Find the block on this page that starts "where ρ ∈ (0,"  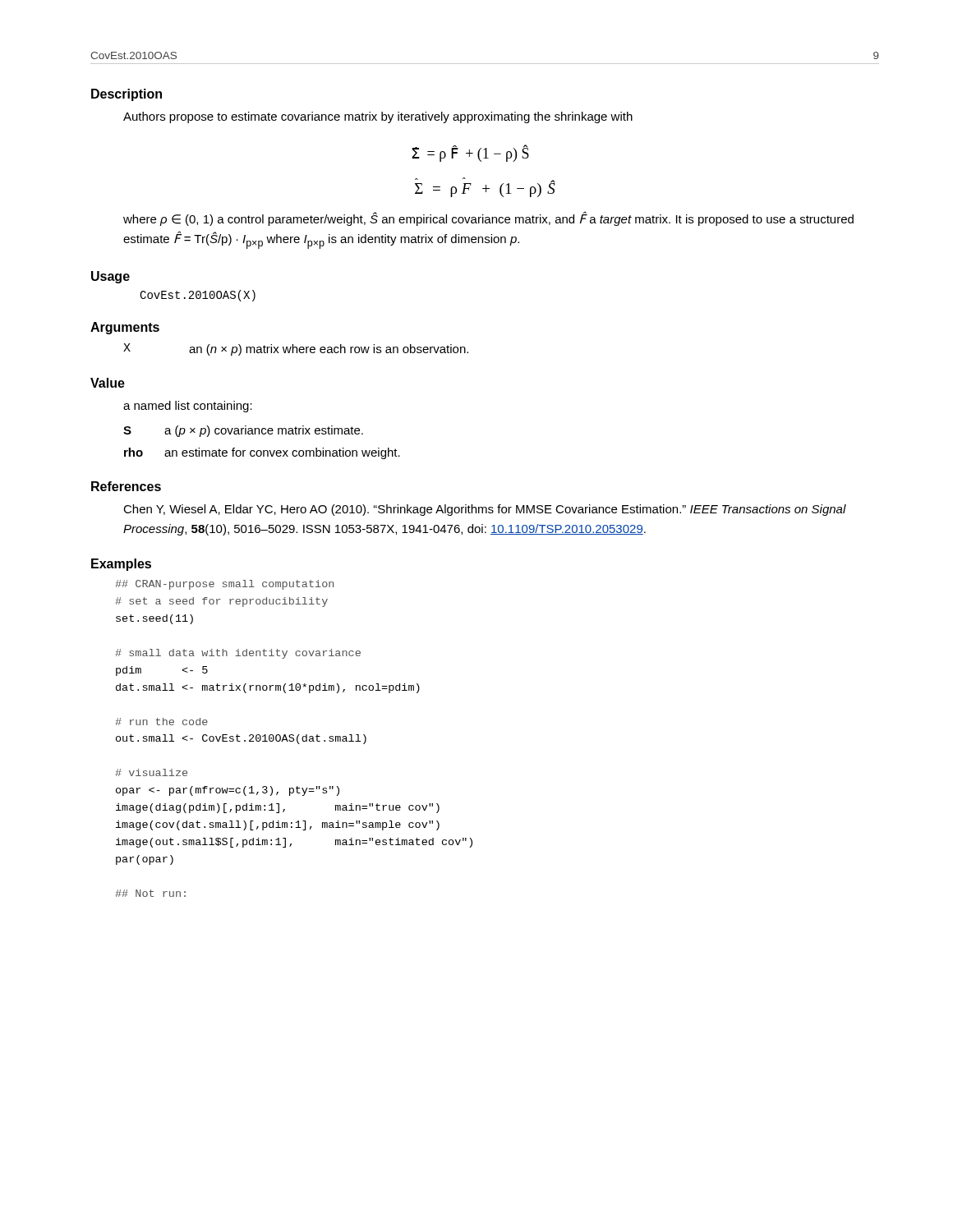[489, 230]
